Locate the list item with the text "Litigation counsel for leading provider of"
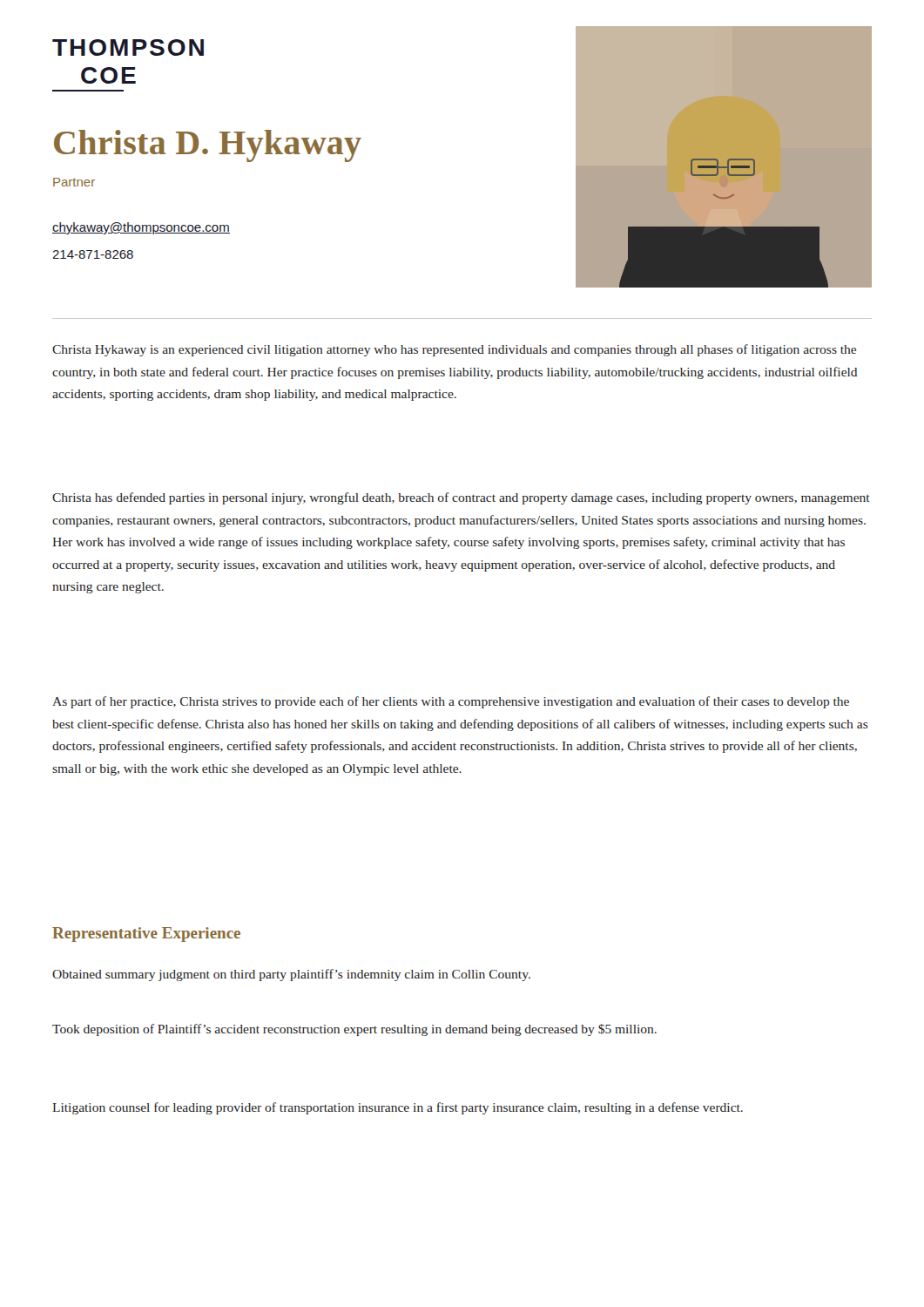Screen dimensions: 1307x924 click(x=462, y=1107)
